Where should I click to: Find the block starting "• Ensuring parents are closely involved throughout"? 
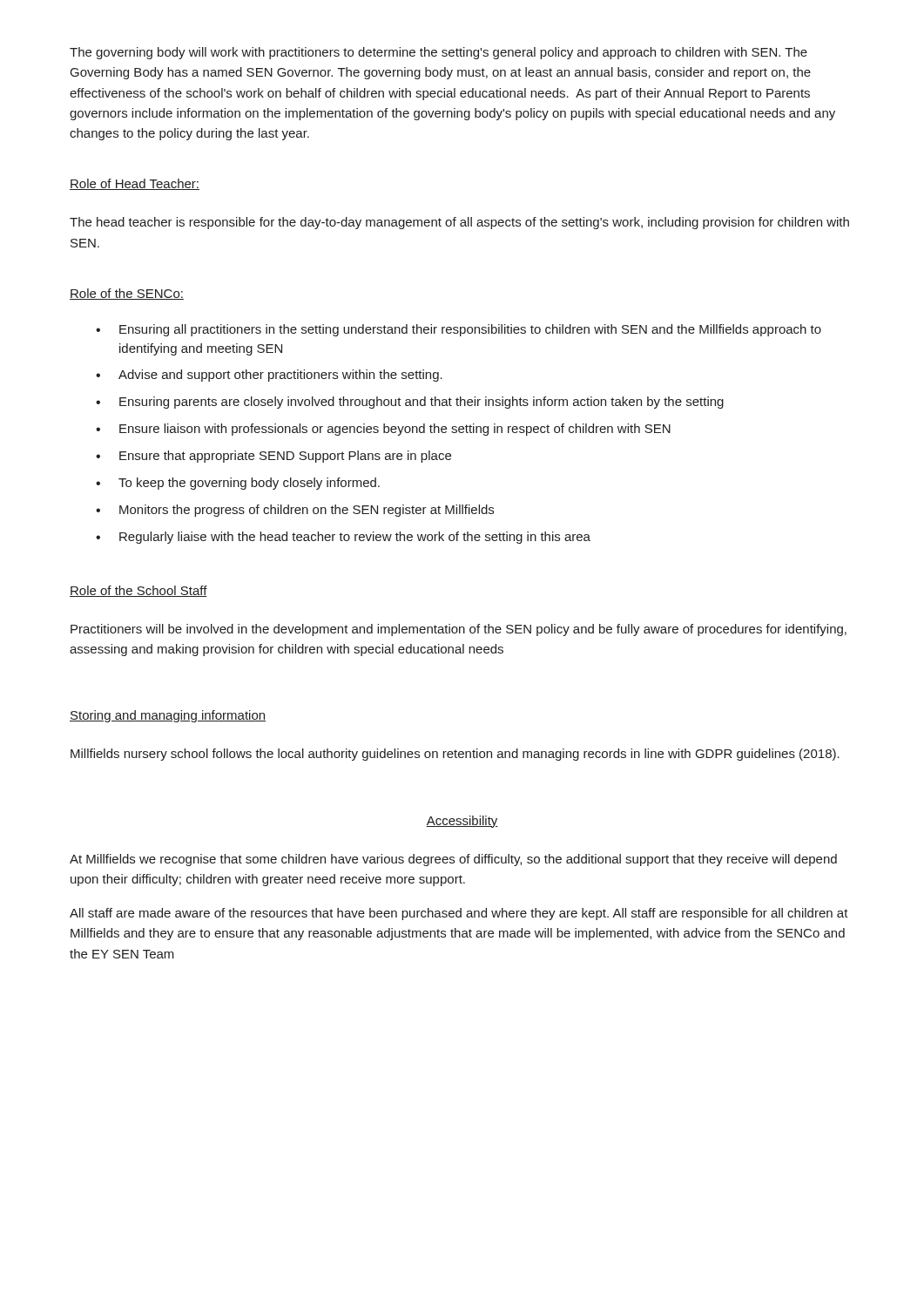click(475, 402)
